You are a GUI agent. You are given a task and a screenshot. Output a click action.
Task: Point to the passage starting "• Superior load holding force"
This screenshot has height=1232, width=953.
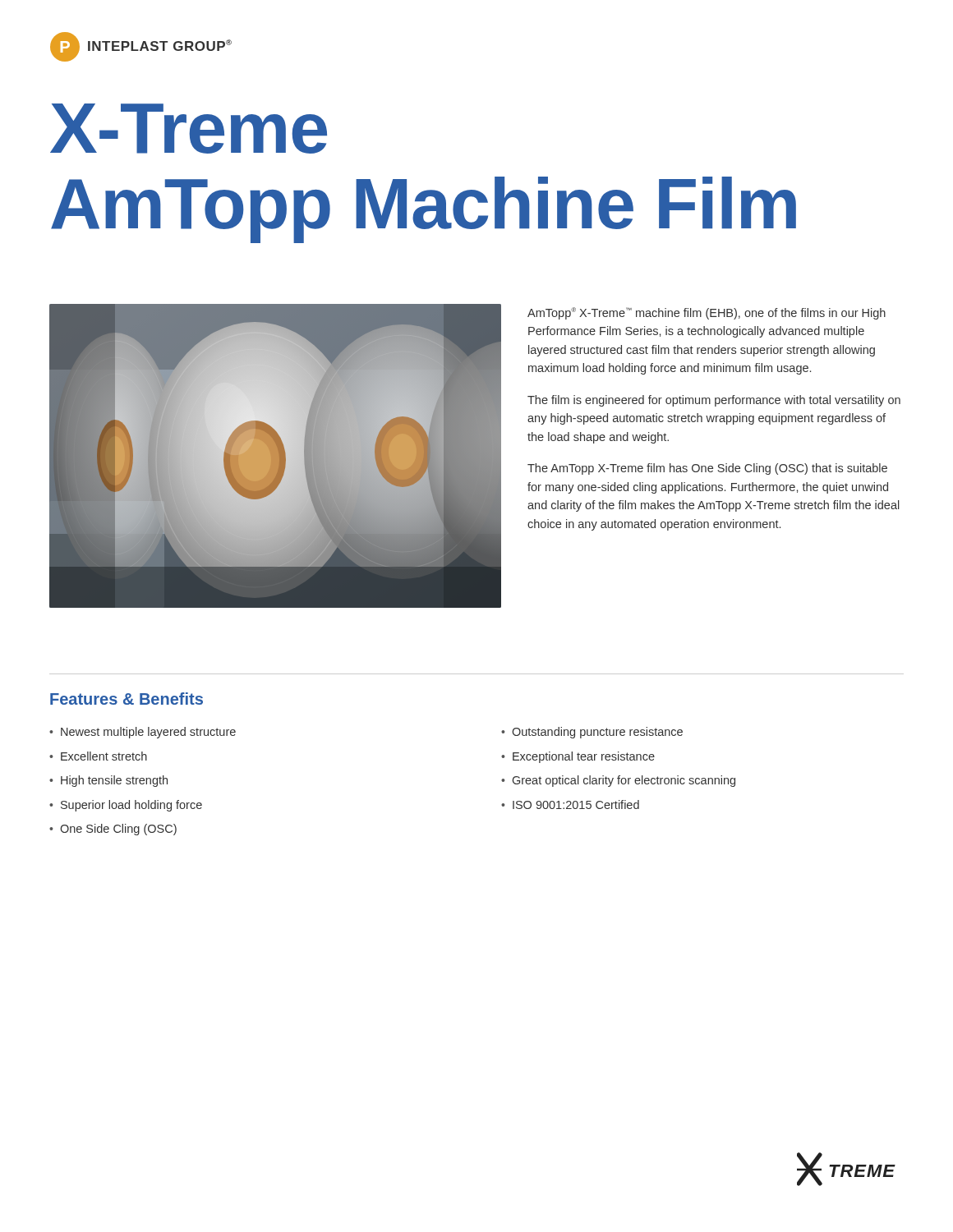click(126, 805)
